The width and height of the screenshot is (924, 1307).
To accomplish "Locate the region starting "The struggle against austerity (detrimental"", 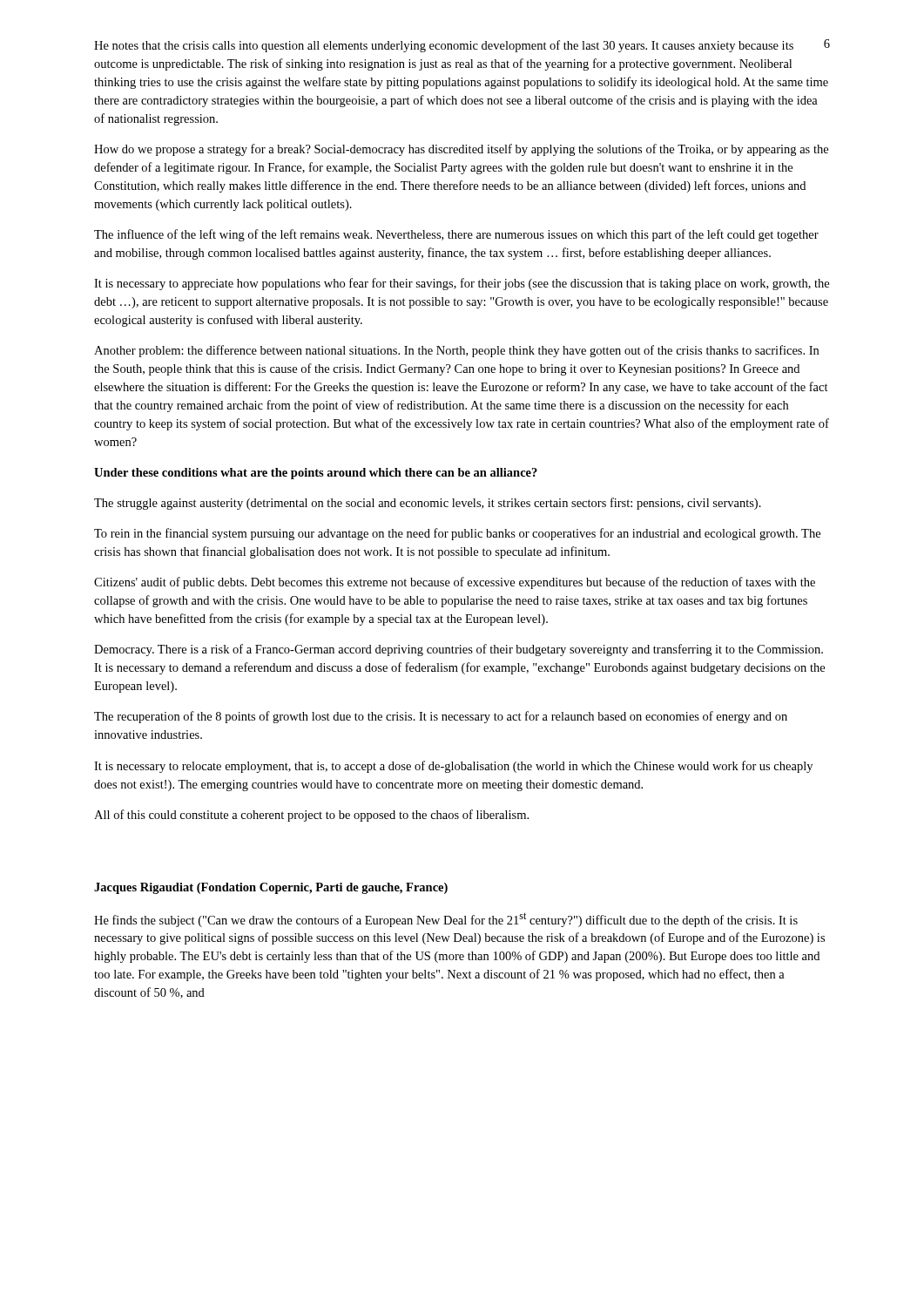I will (x=462, y=503).
